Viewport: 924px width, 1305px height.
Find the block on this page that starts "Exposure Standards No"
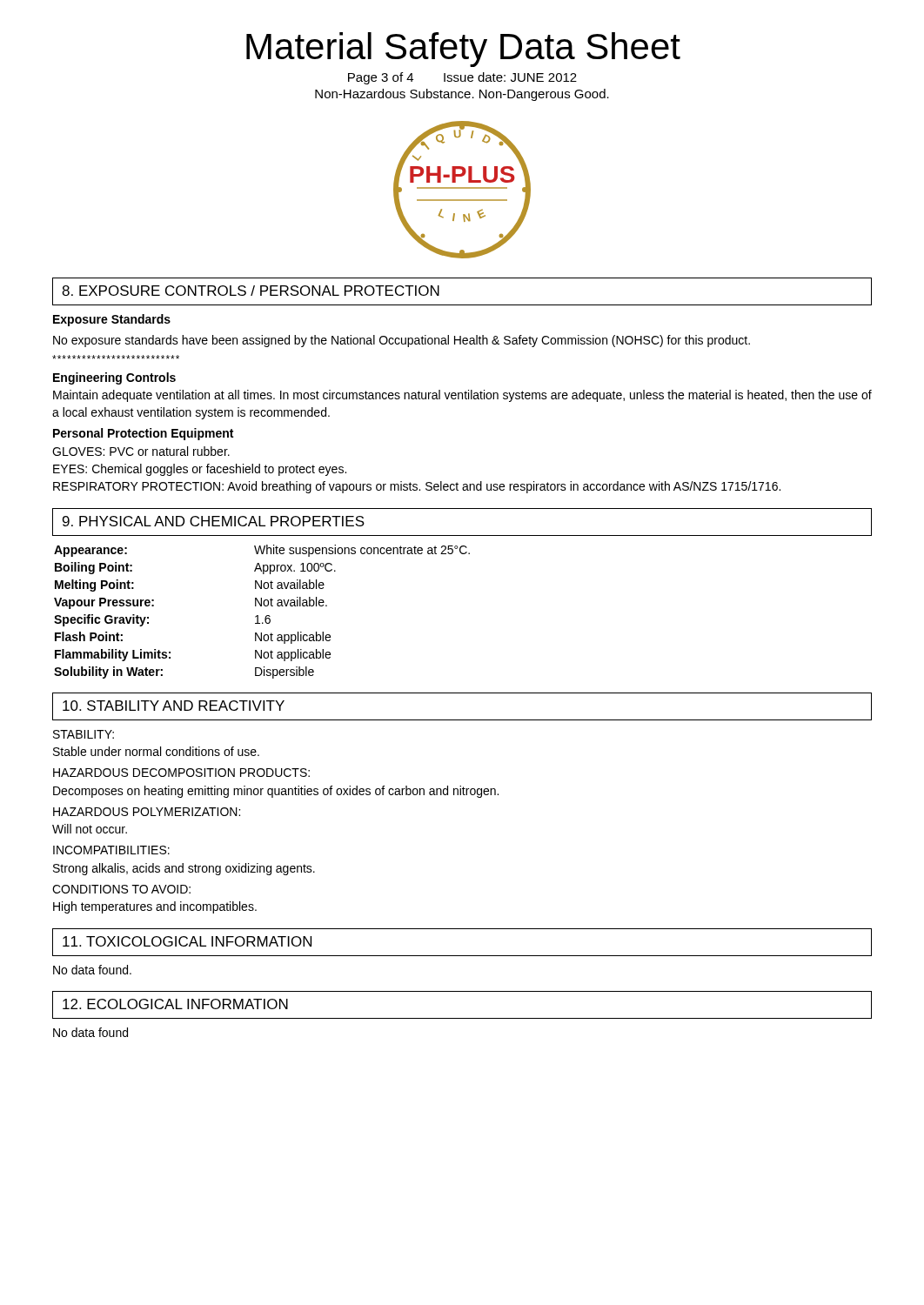click(462, 338)
